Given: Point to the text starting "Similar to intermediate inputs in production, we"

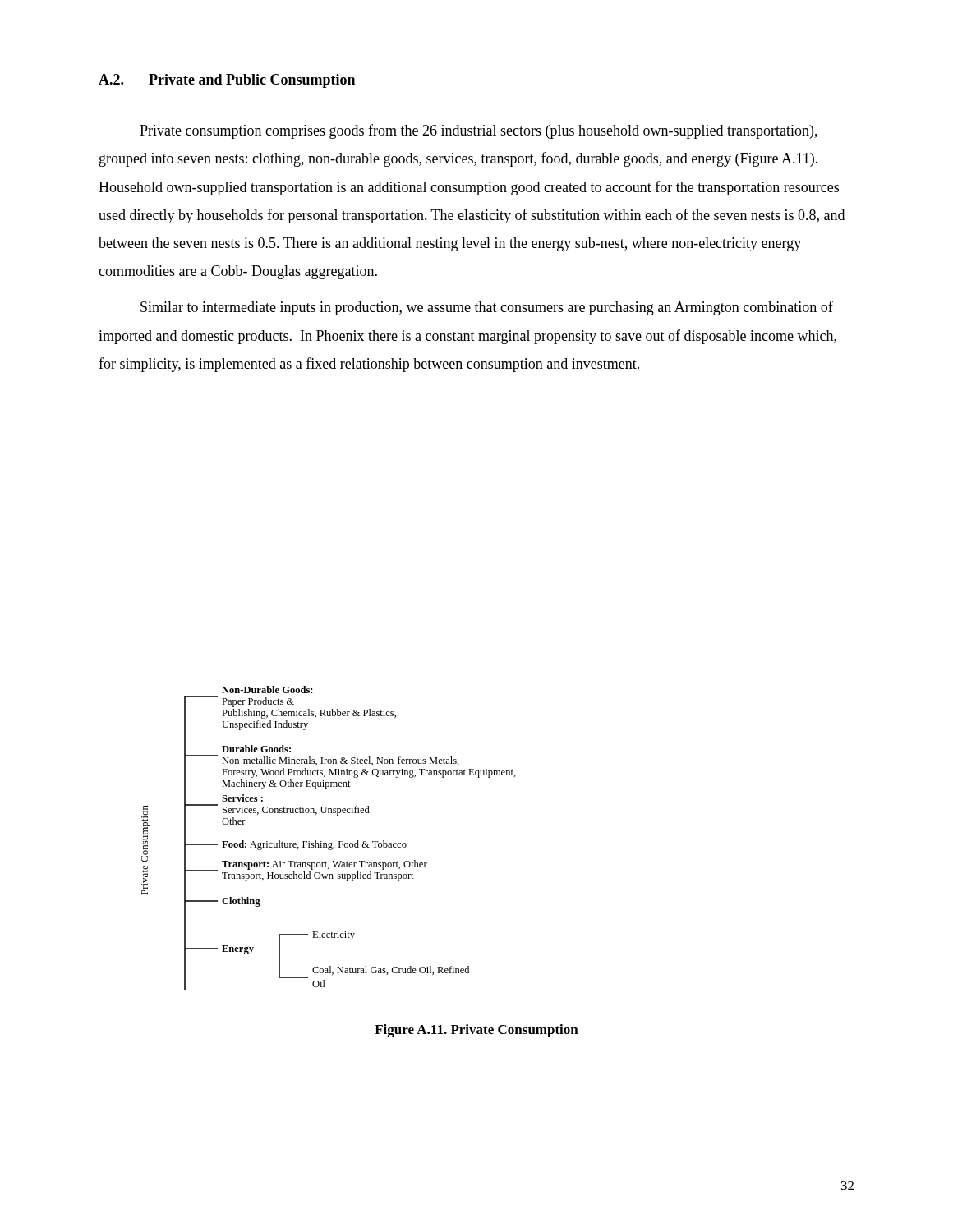Looking at the screenshot, I should [476, 336].
